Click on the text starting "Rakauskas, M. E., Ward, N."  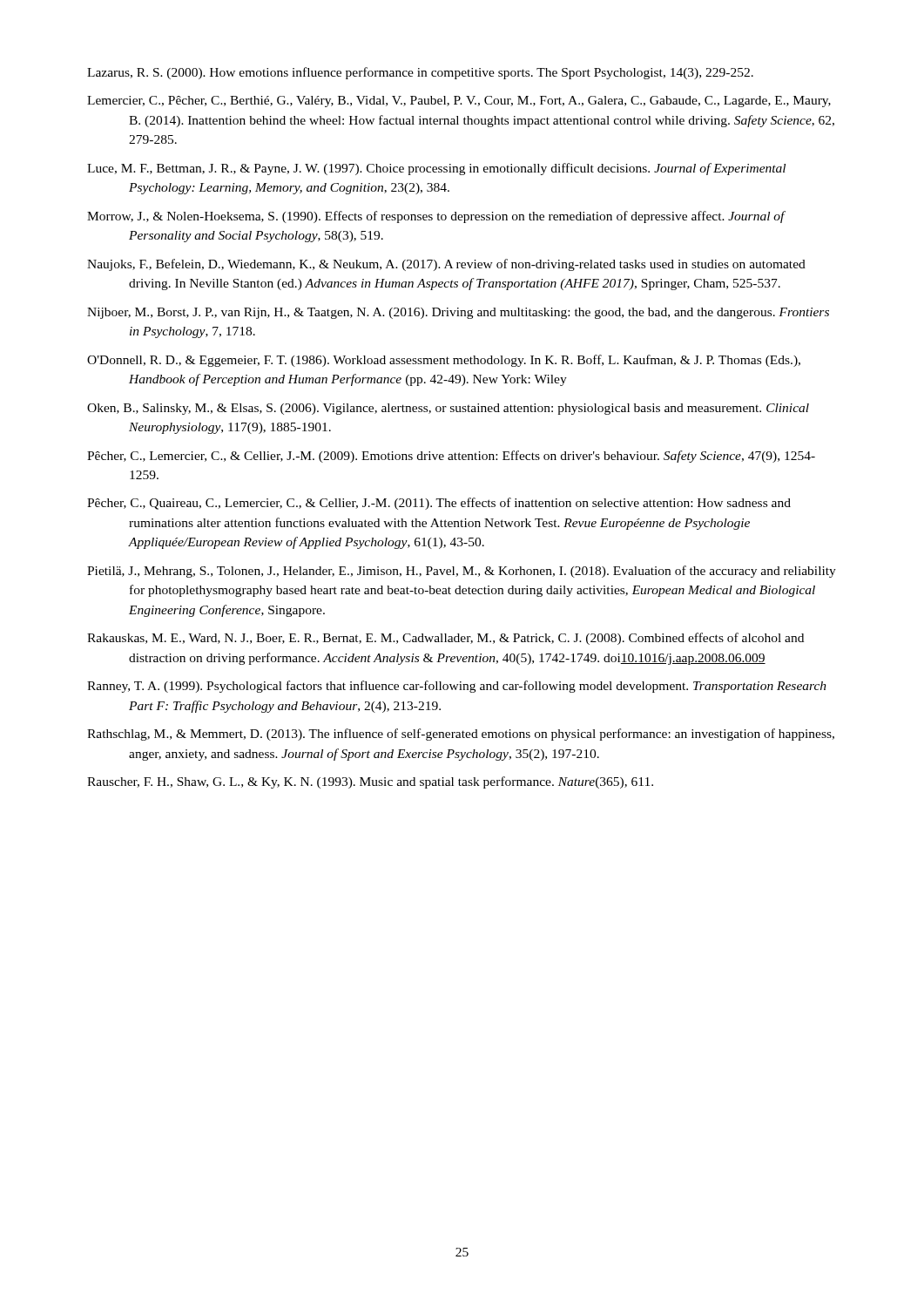click(x=446, y=647)
